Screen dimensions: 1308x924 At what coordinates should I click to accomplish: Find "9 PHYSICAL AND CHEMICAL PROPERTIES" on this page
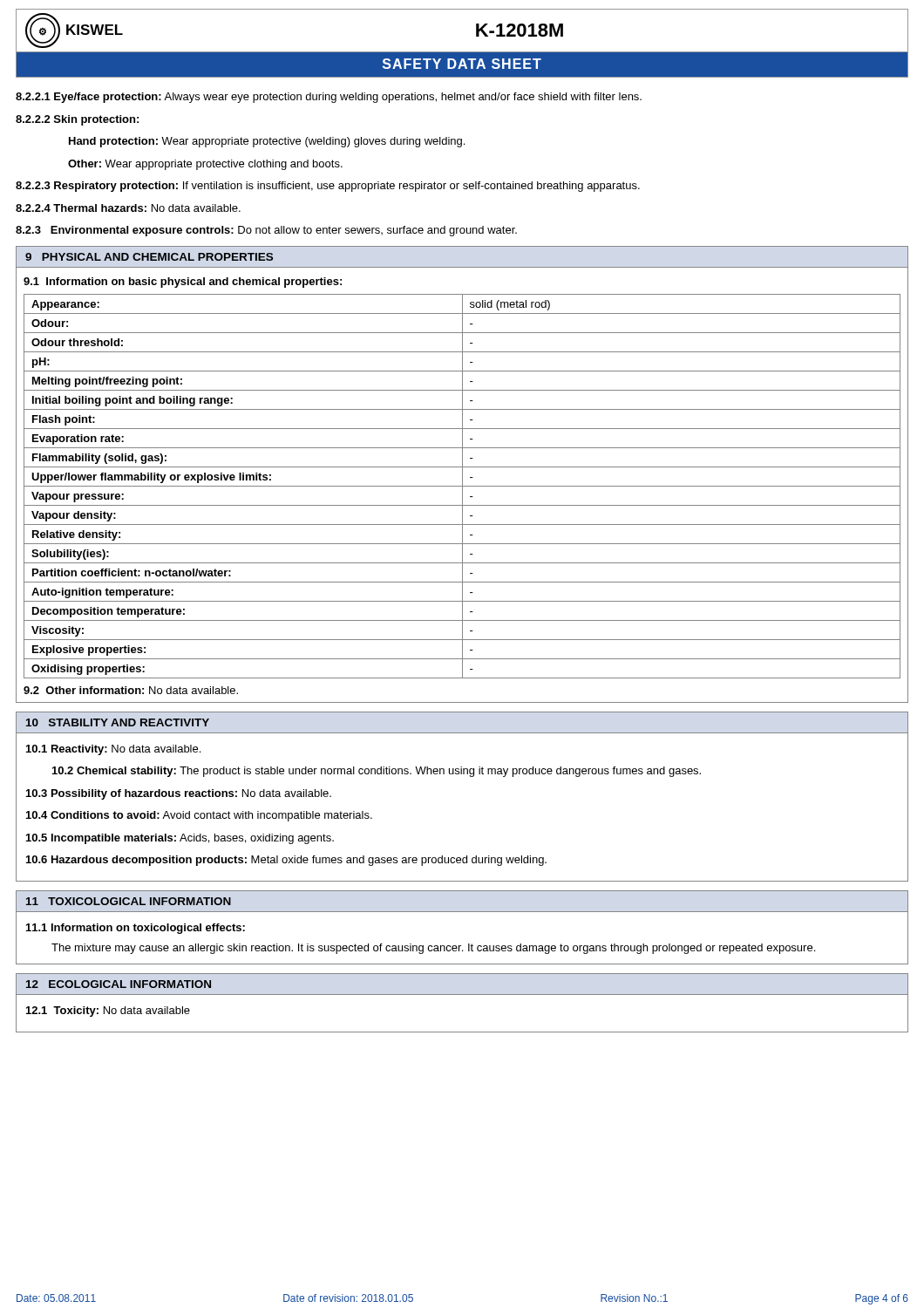pos(149,256)
